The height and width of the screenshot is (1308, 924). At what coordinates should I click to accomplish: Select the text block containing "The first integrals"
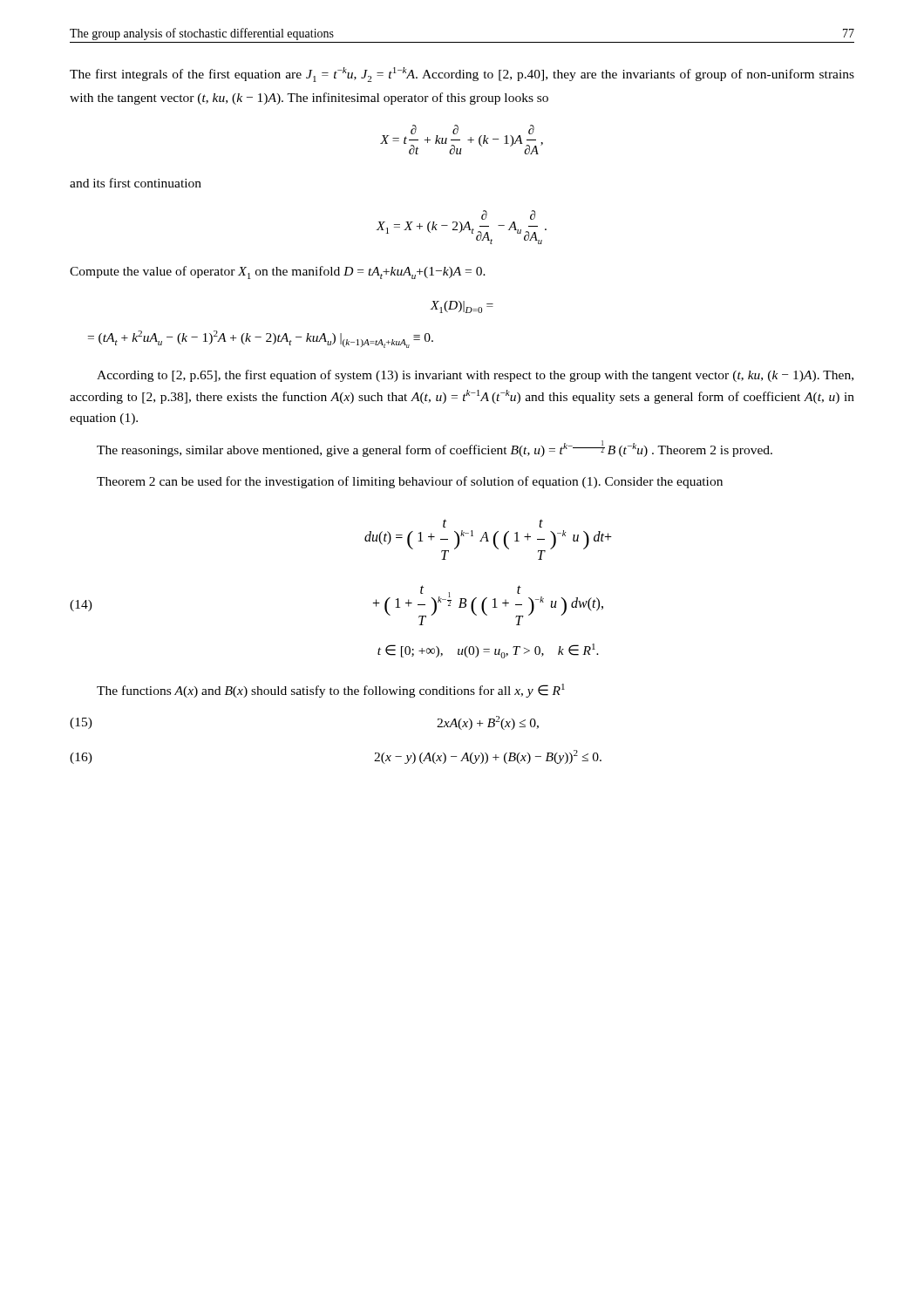coord(462,84)
